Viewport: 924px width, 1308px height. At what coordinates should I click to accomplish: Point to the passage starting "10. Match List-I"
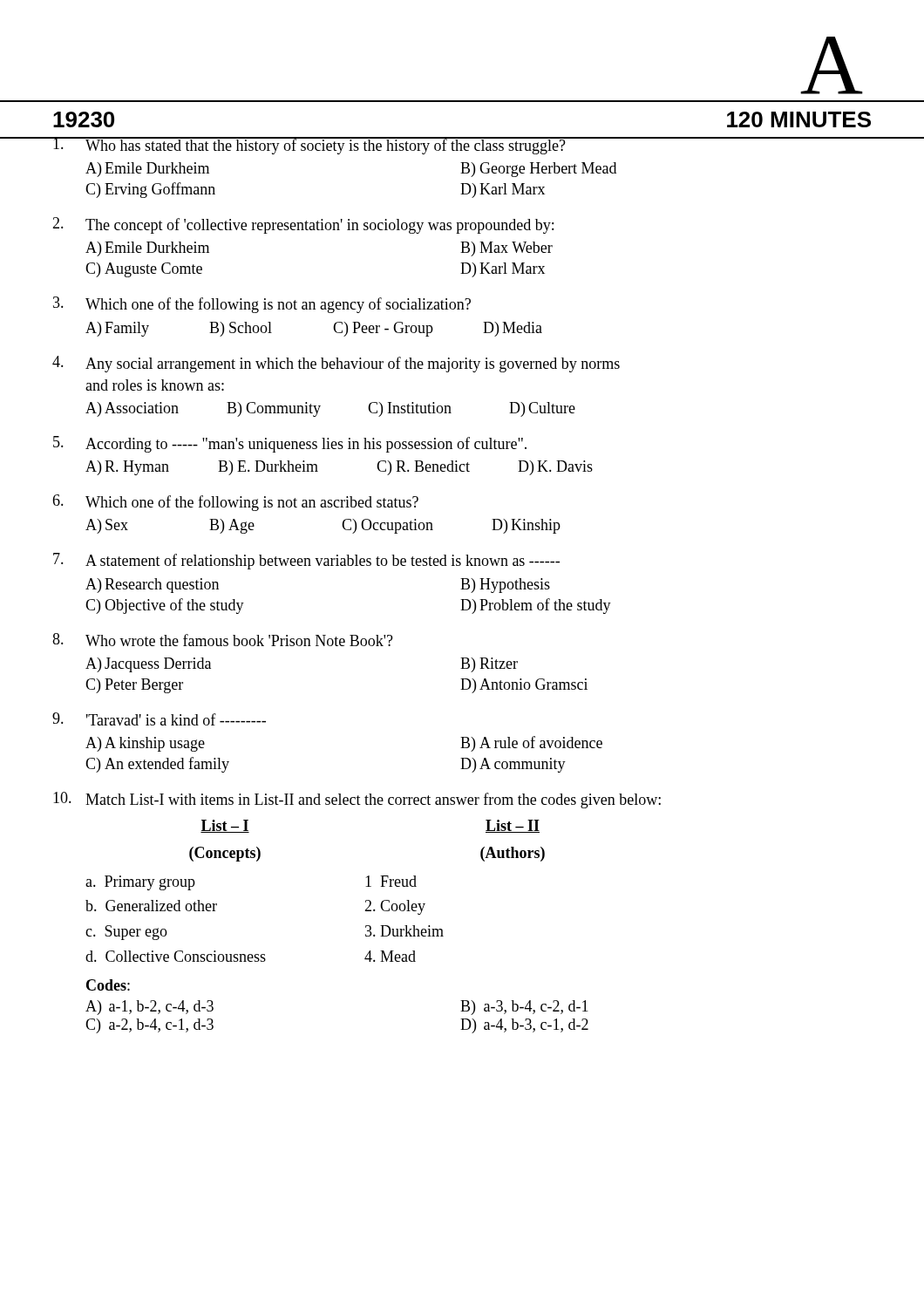pyautogui.click(x=357, y=800)
